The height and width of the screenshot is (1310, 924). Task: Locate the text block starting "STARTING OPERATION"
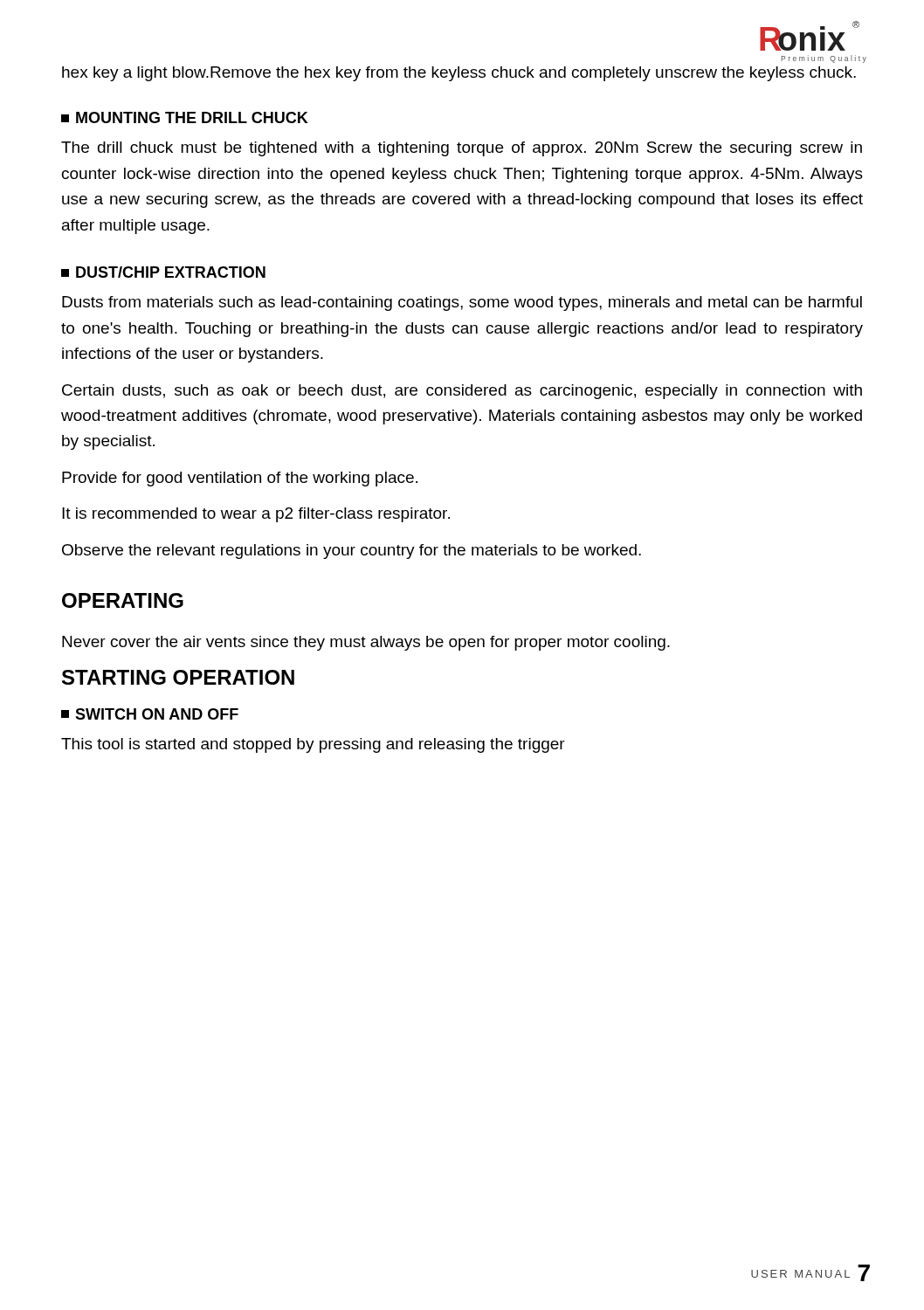point(178,677)
